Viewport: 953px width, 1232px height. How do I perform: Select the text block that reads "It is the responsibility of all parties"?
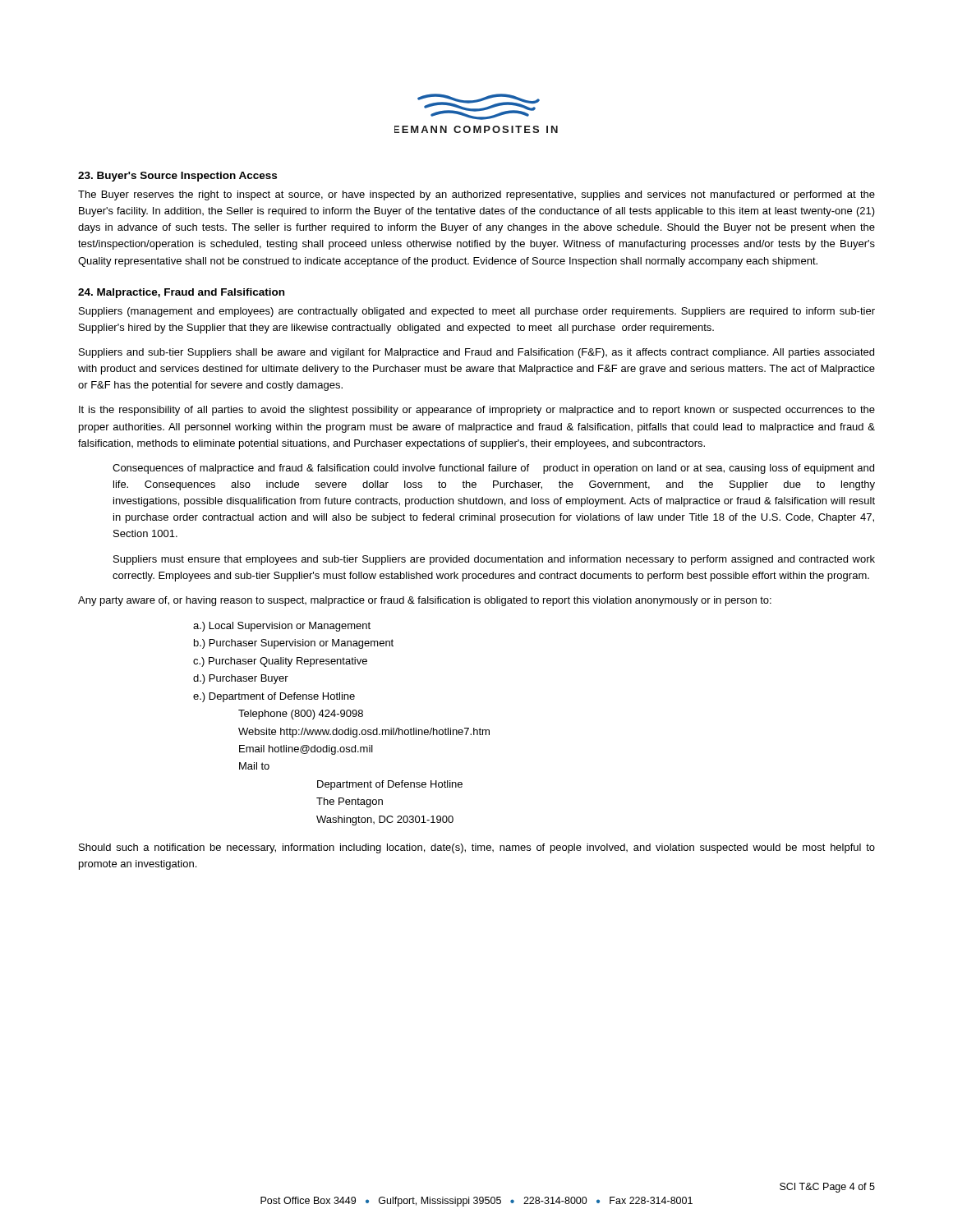pos(476,426)
